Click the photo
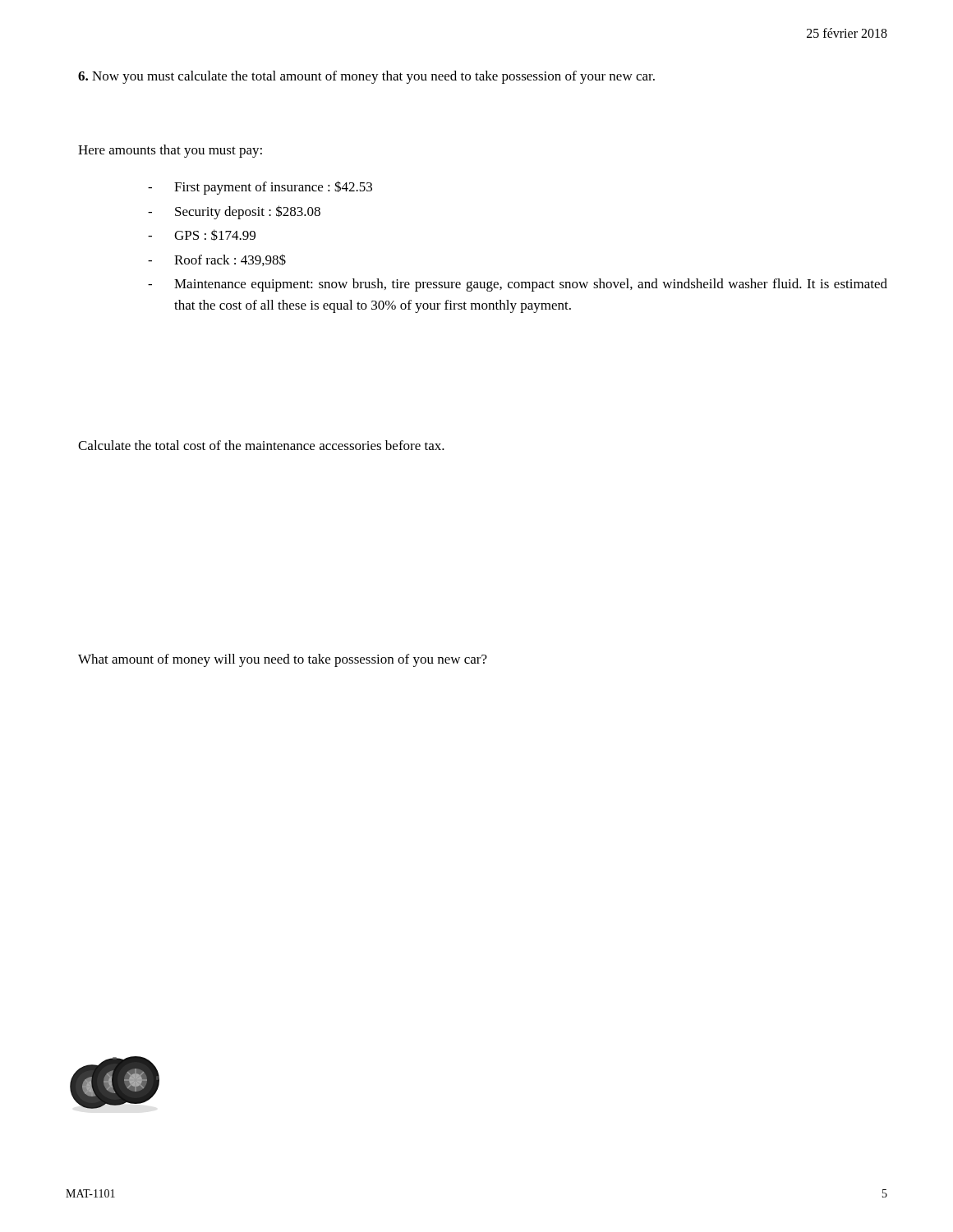Image resolution: width=953 pixels, height=1232 pixels. [115, 1072]
